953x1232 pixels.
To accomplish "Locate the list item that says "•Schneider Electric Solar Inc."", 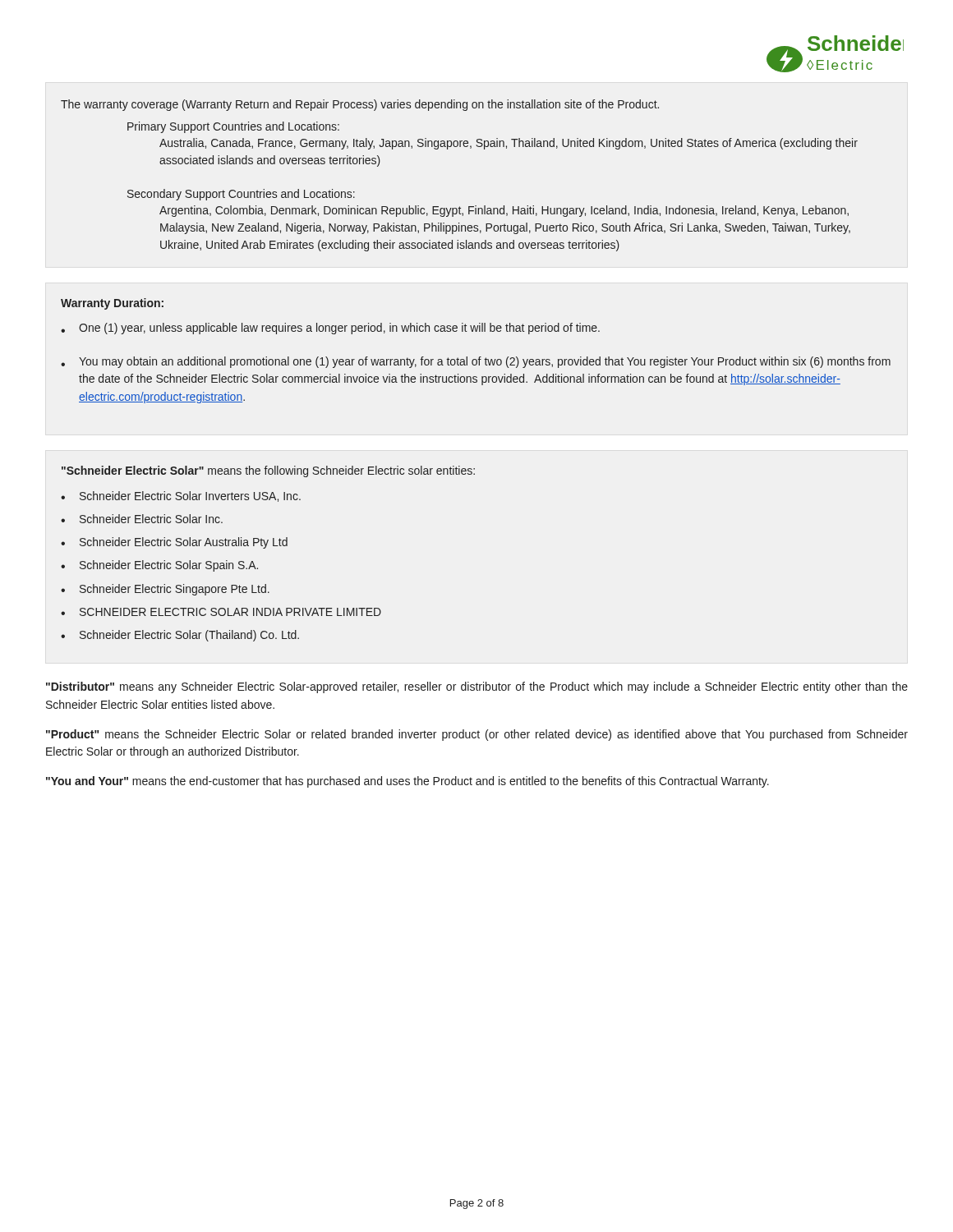I will [x=142, y=520].
